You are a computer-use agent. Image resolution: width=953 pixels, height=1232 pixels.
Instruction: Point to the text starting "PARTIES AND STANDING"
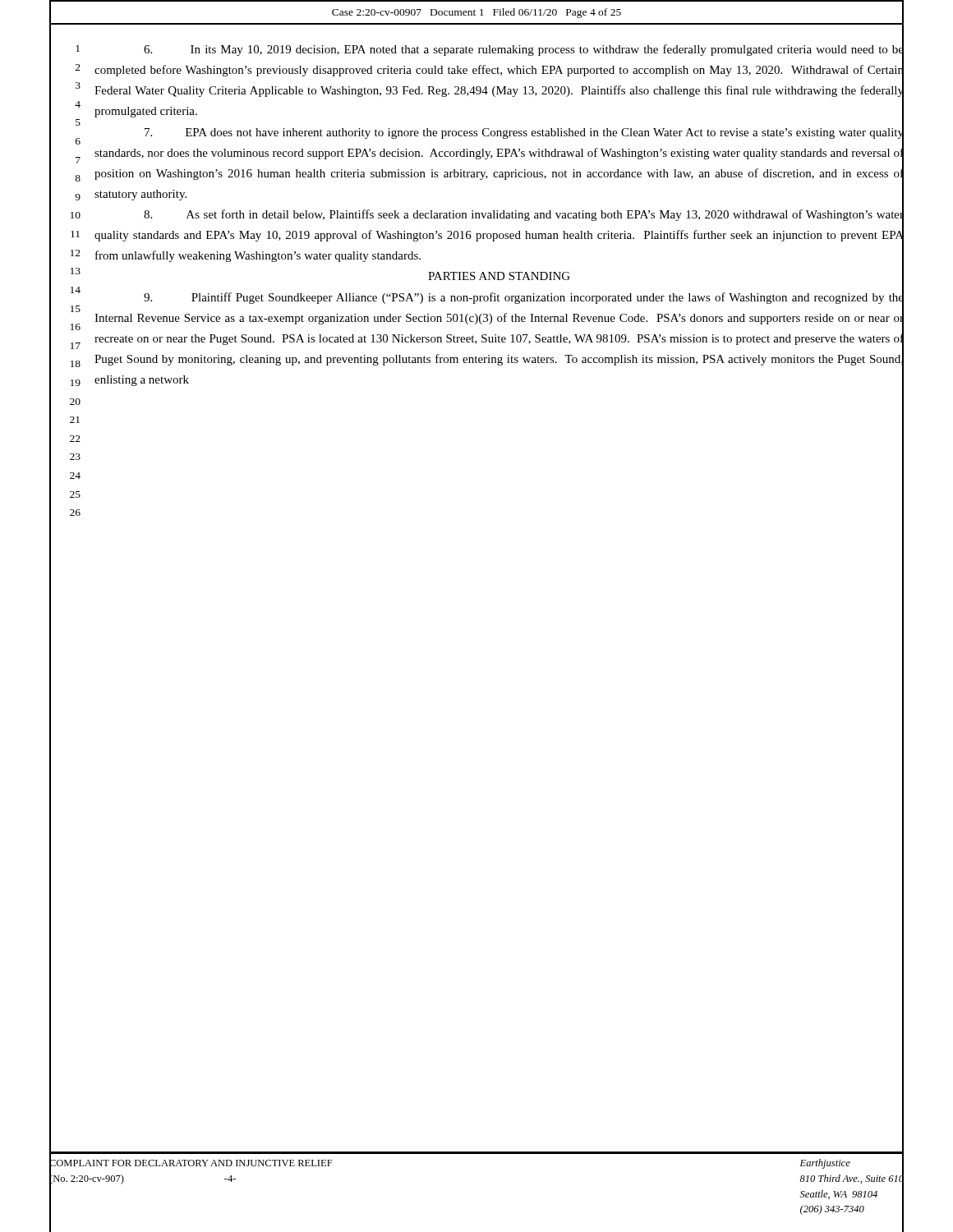(x=499, y=276)
